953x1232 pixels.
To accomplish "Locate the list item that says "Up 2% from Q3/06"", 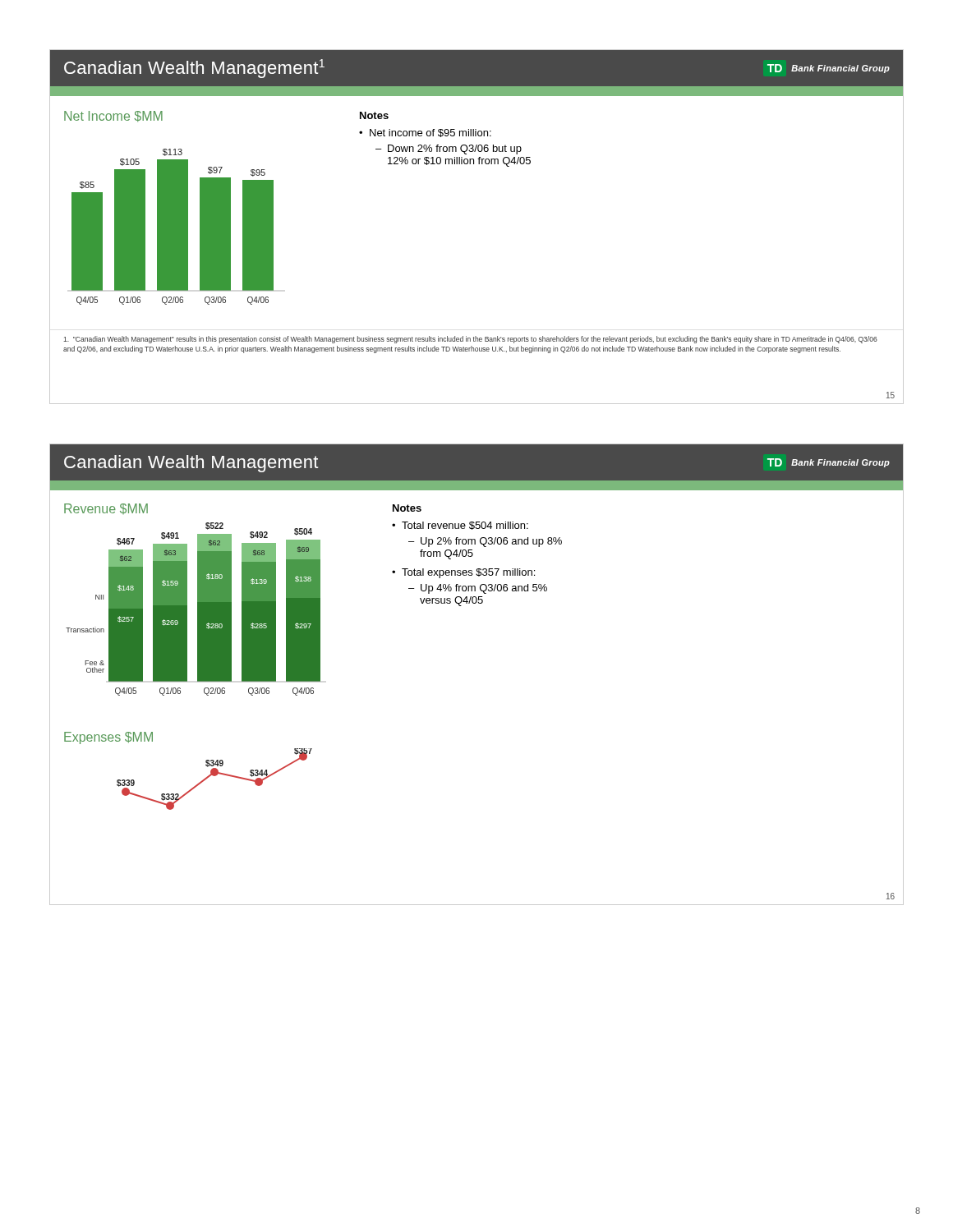I will pos(491,547).
